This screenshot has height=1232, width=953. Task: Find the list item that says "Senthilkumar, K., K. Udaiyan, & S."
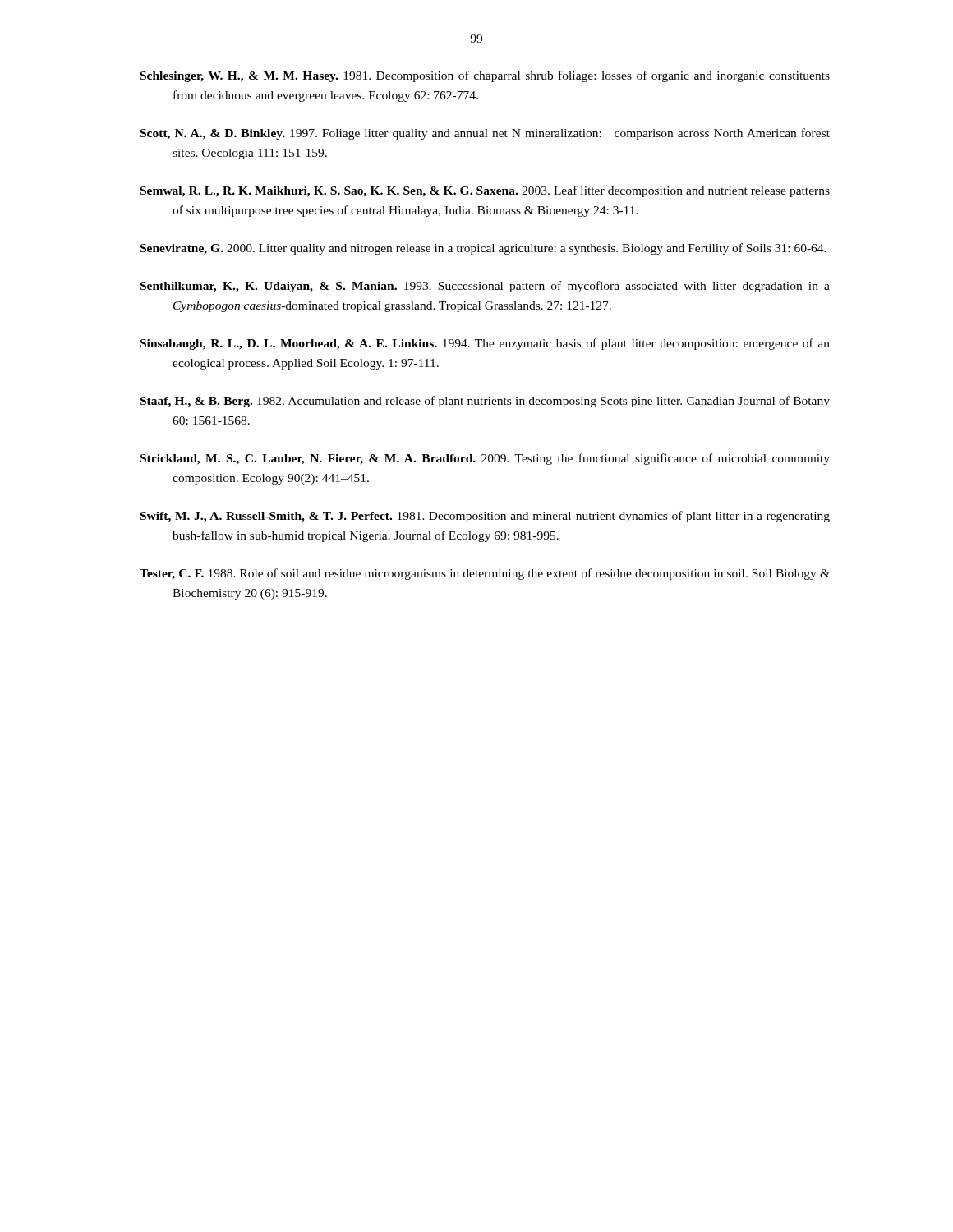(x=485, y=295)
